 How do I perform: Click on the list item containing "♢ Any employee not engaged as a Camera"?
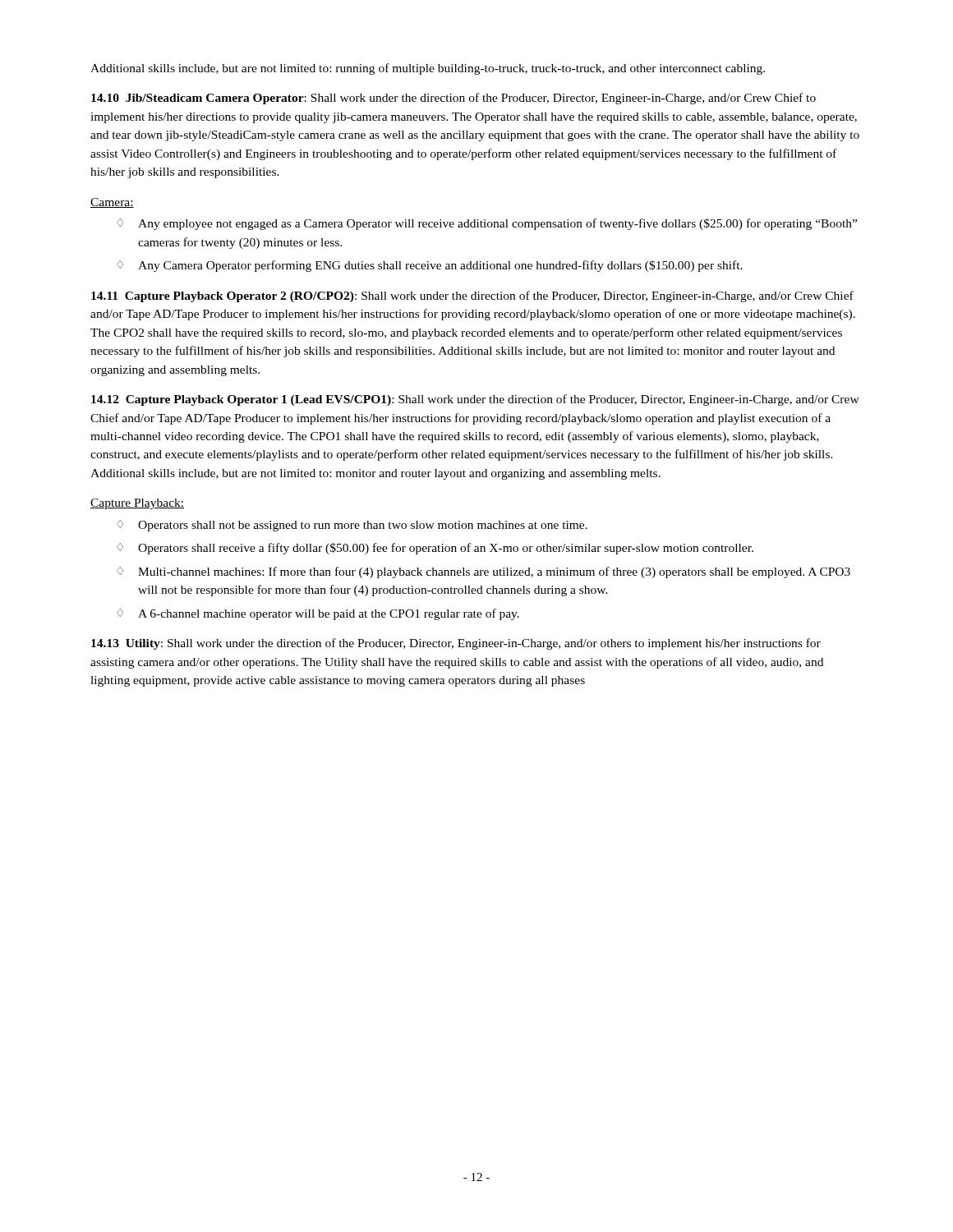489,233
